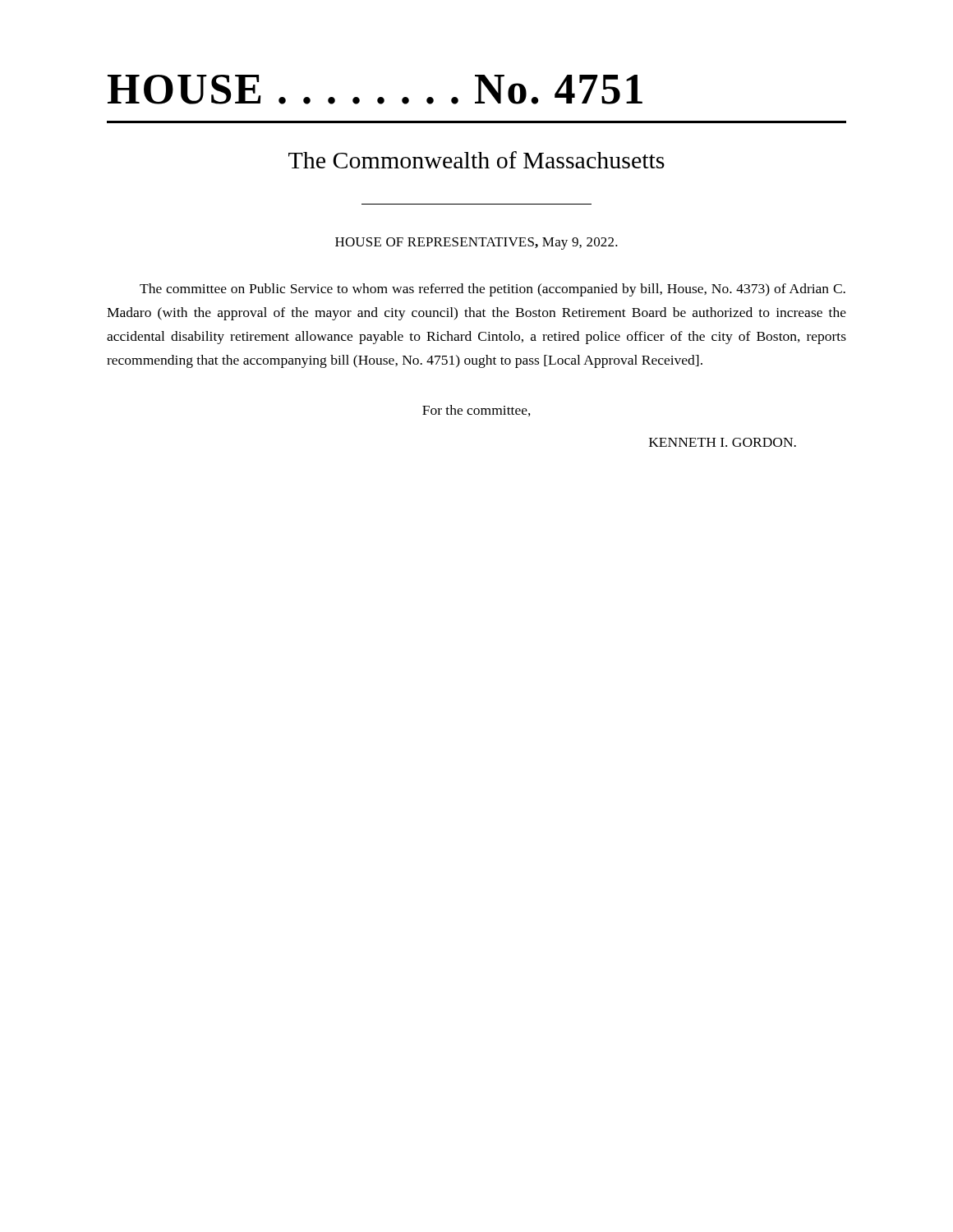Locate the block of text that opens with "HOUSE OF REPRESENTATIVES, May"

[x=476, y=242]
